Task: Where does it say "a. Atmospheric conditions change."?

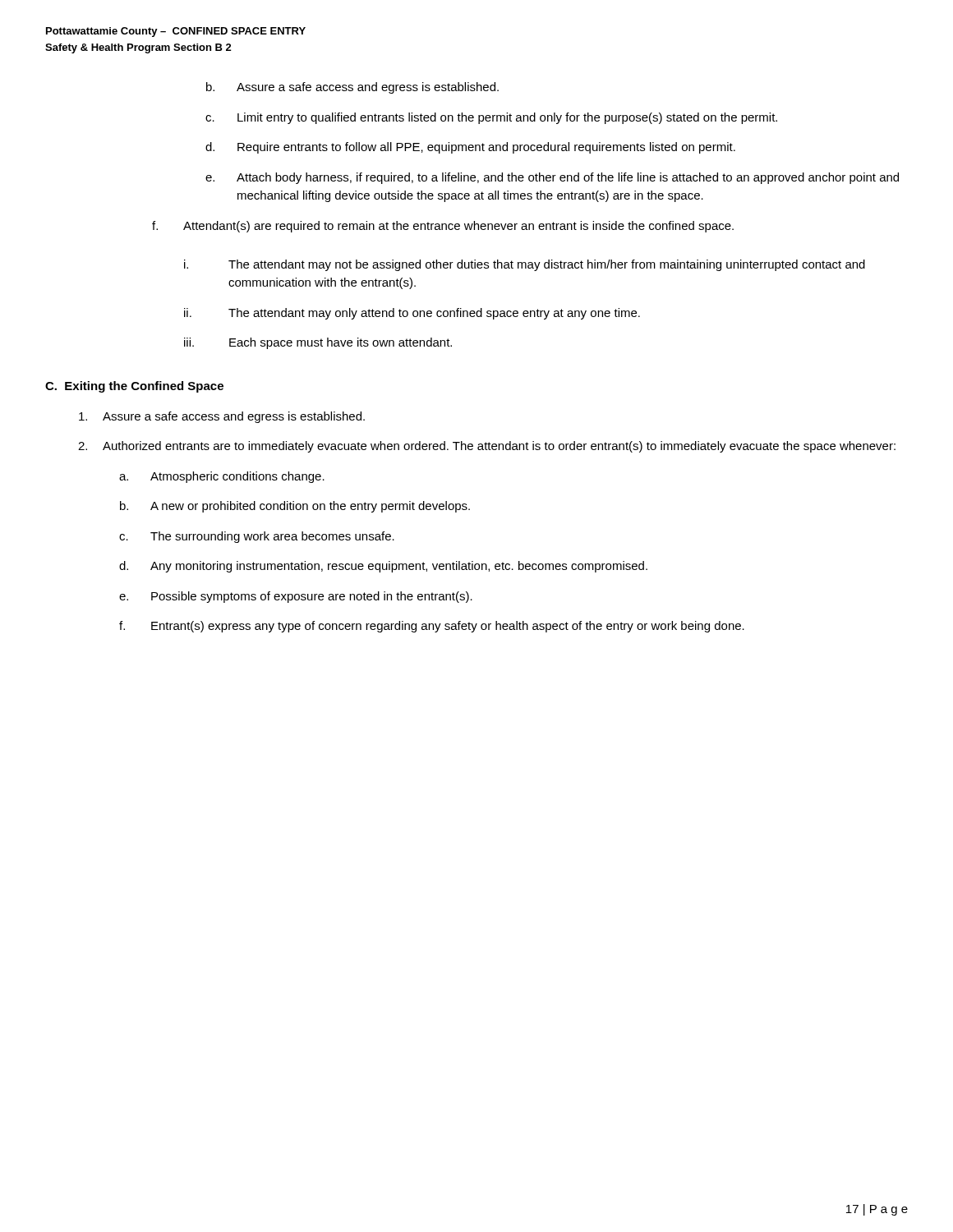Action: pos(222,477)
